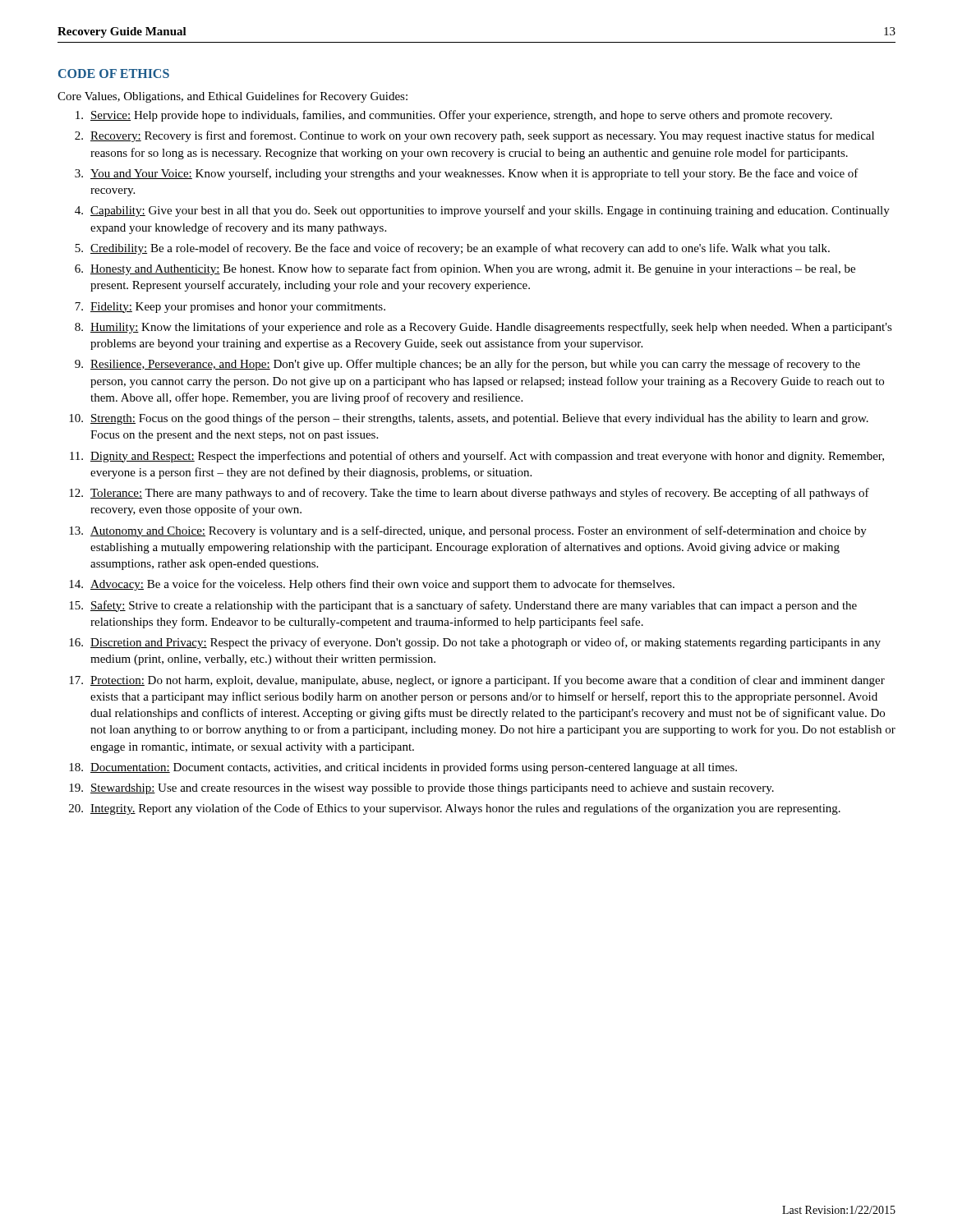
Task: Navigate to the text starting "15. Safety: Strive"
Action: (x=476, y=613)
